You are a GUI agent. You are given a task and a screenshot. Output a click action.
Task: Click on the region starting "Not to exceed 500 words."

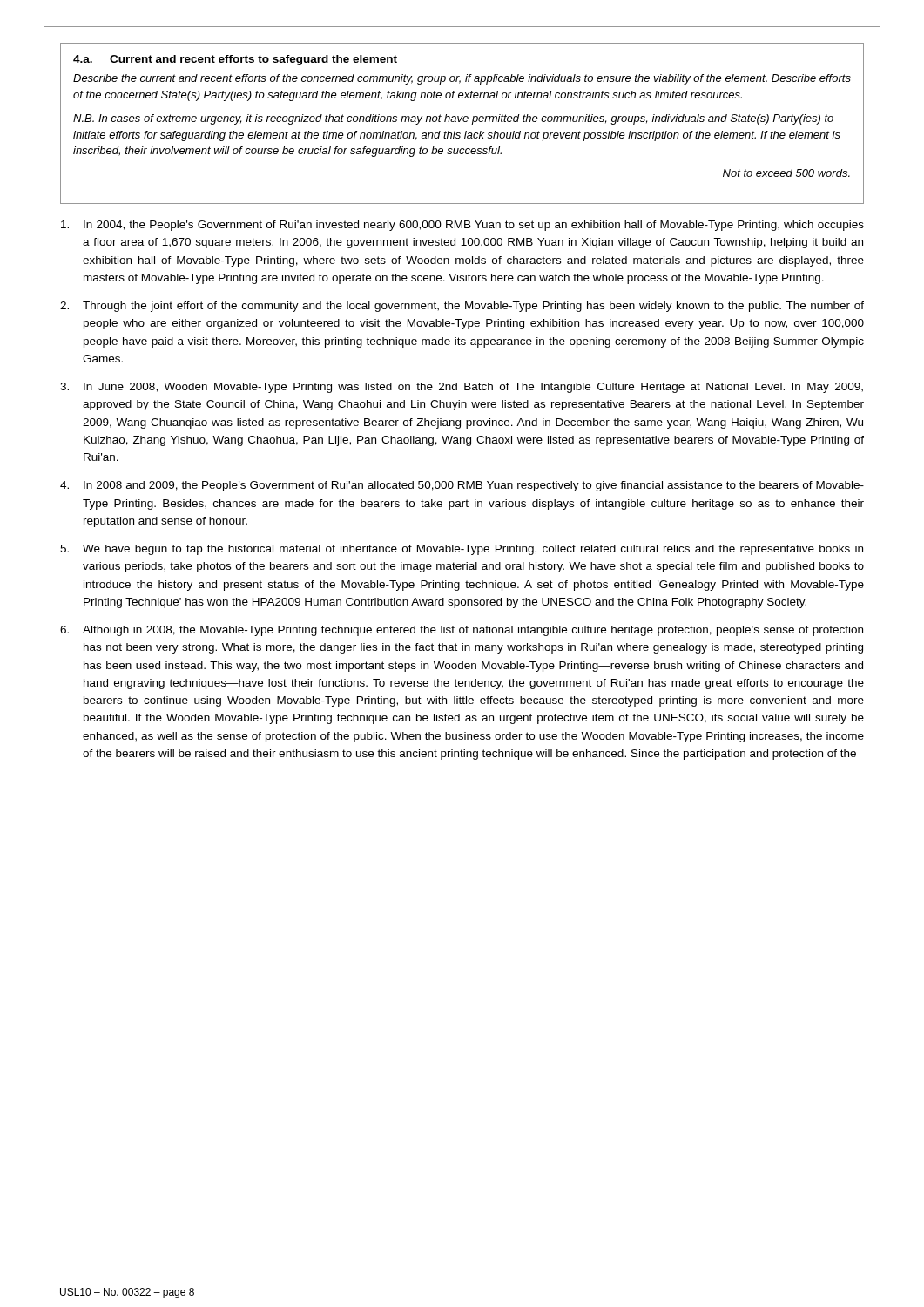pyautogui.click(x=786, y=173)
